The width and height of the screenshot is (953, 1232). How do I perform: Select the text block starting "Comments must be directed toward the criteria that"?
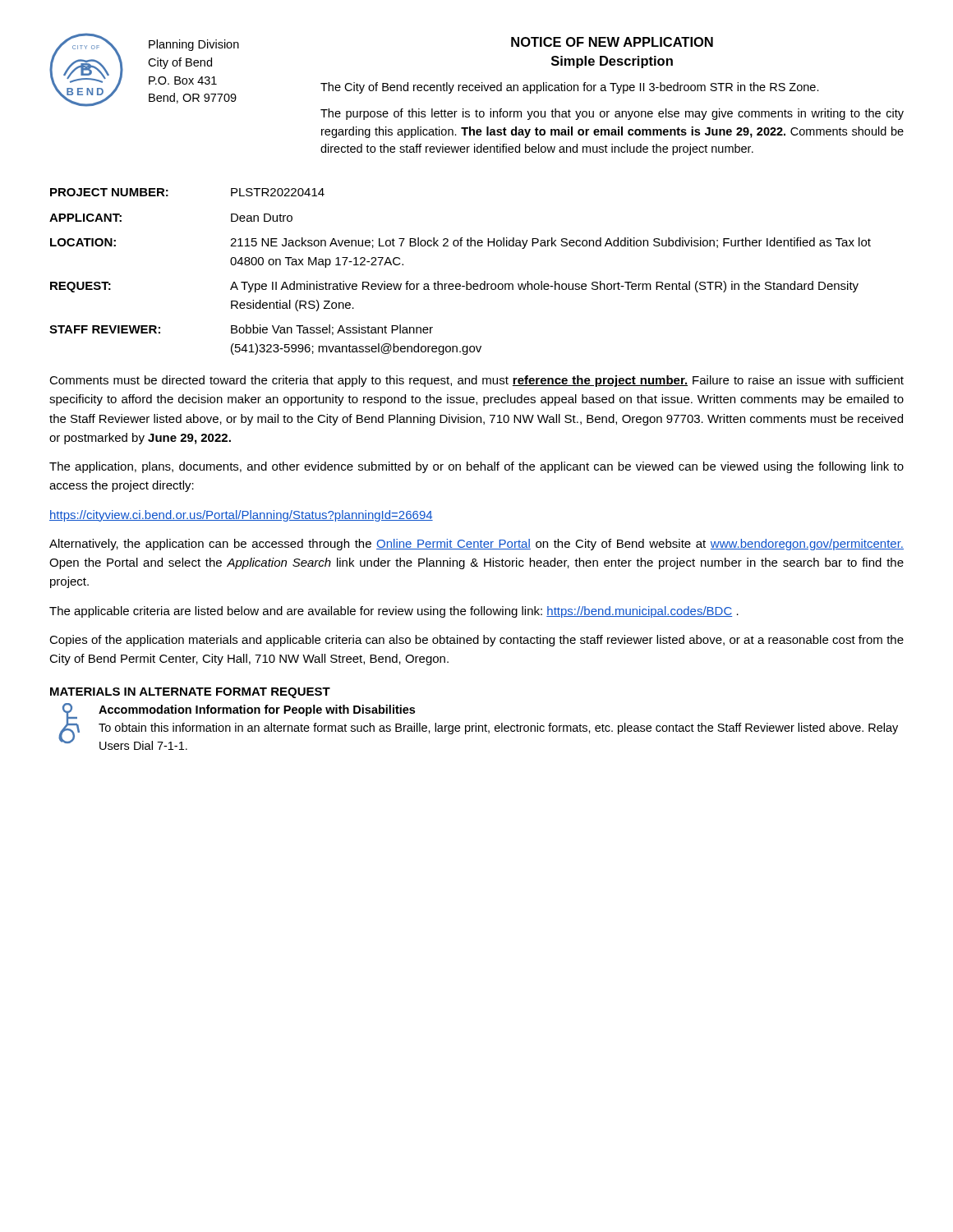476,409
